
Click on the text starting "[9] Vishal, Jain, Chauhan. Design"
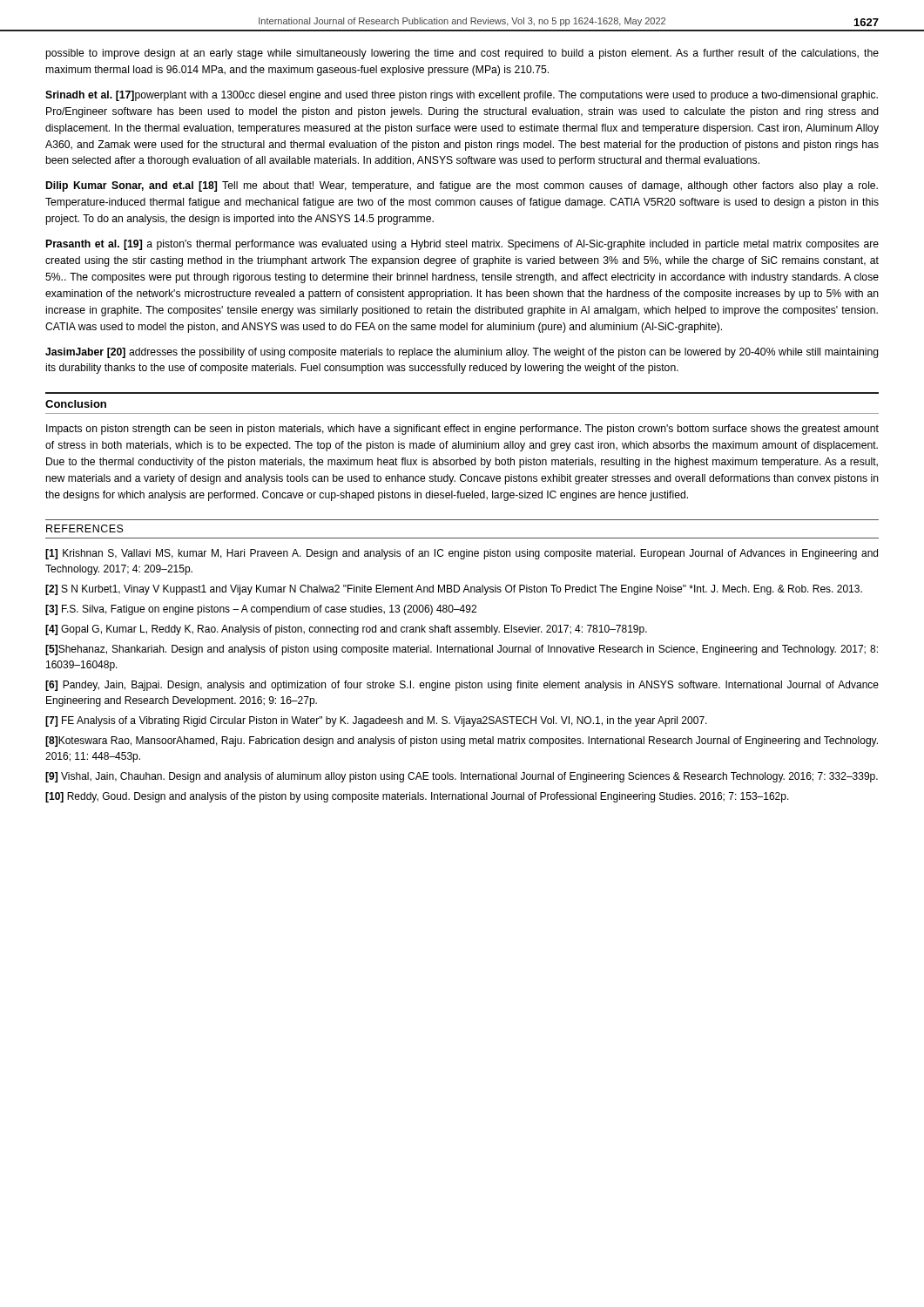462,776
